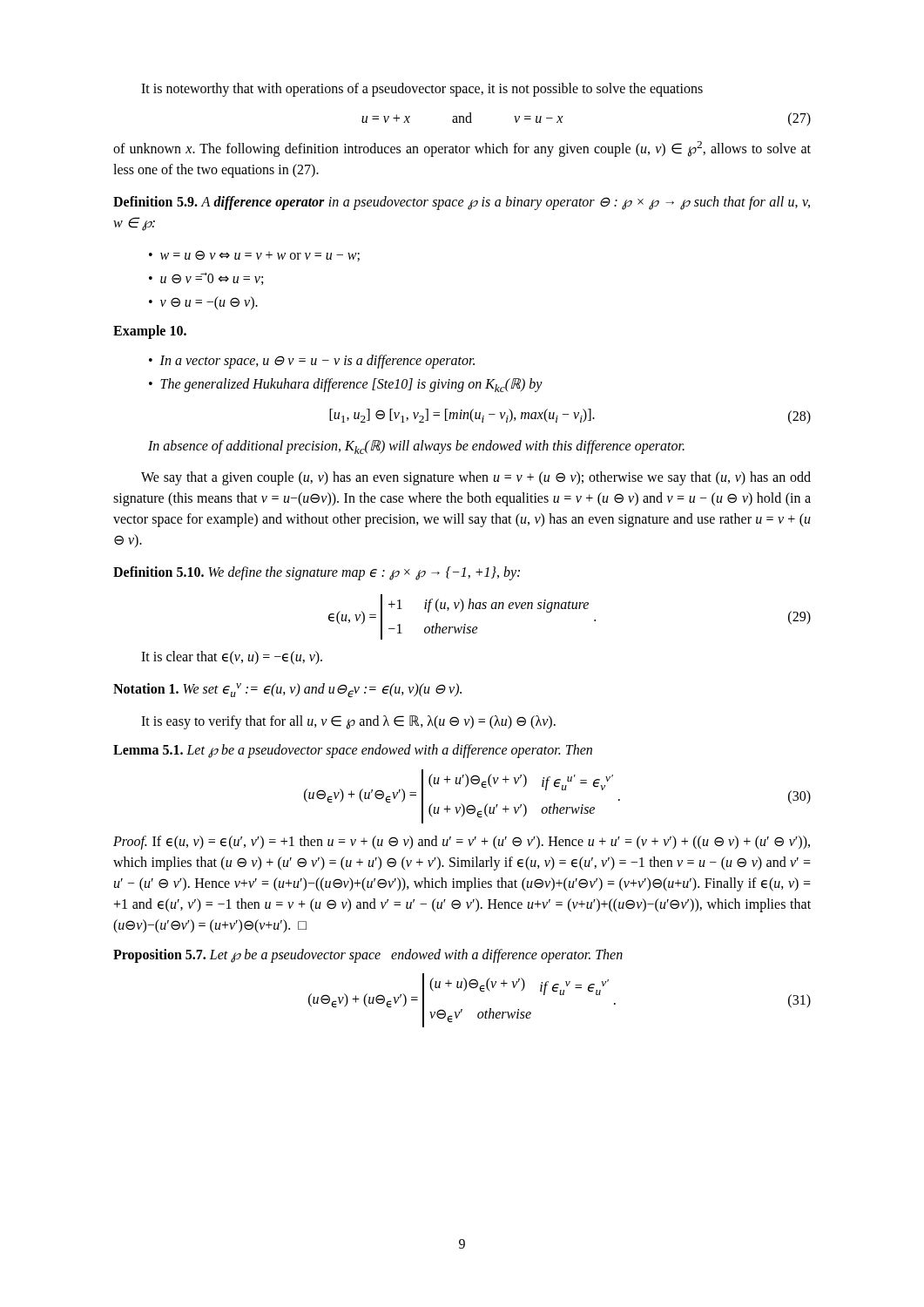Find the formula with the text "u = v"
Screen dimensions: 1307x924
462,118
